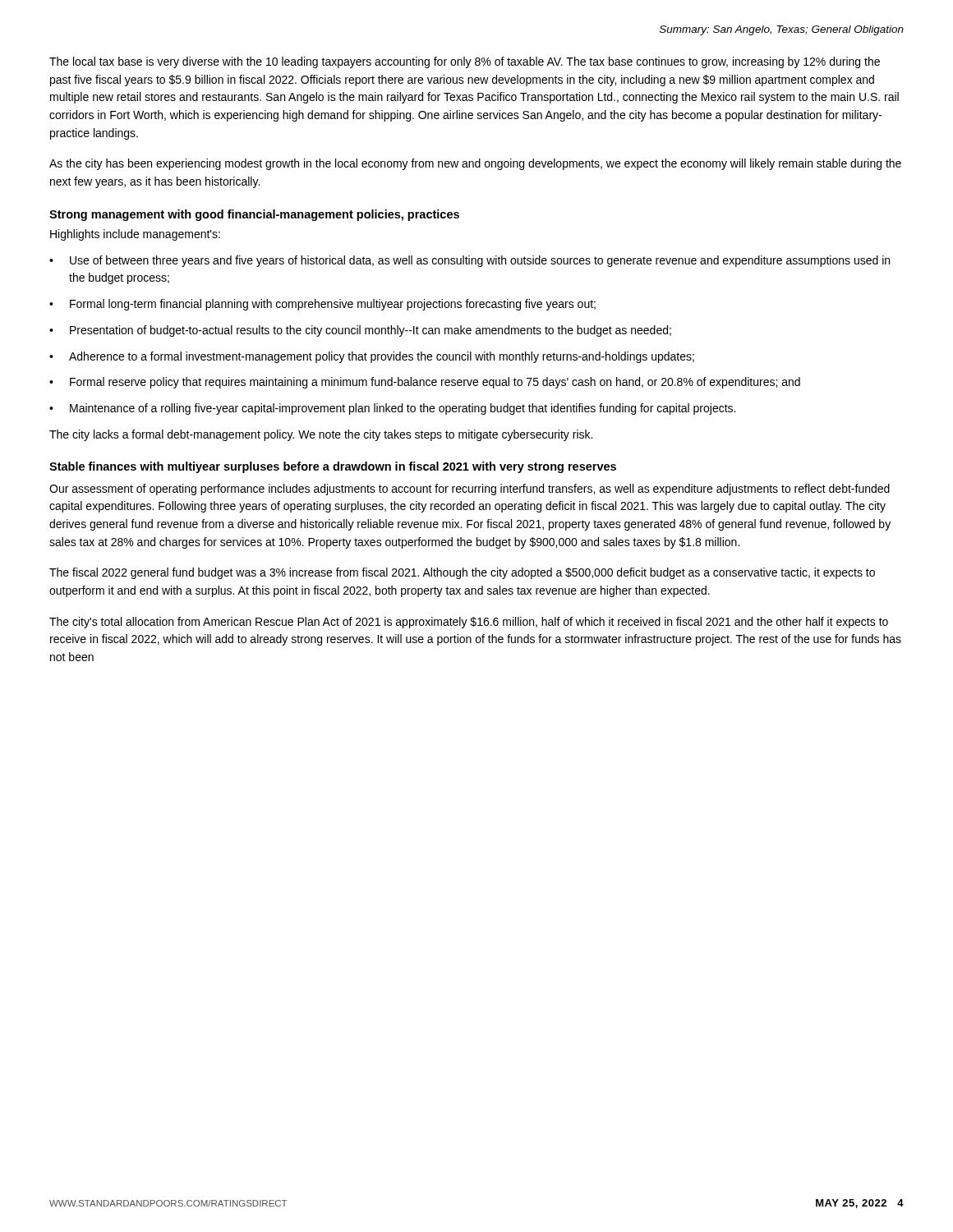
Task: Where is the passage that starts "The local tax base is"?
Action: click(474, 97)
